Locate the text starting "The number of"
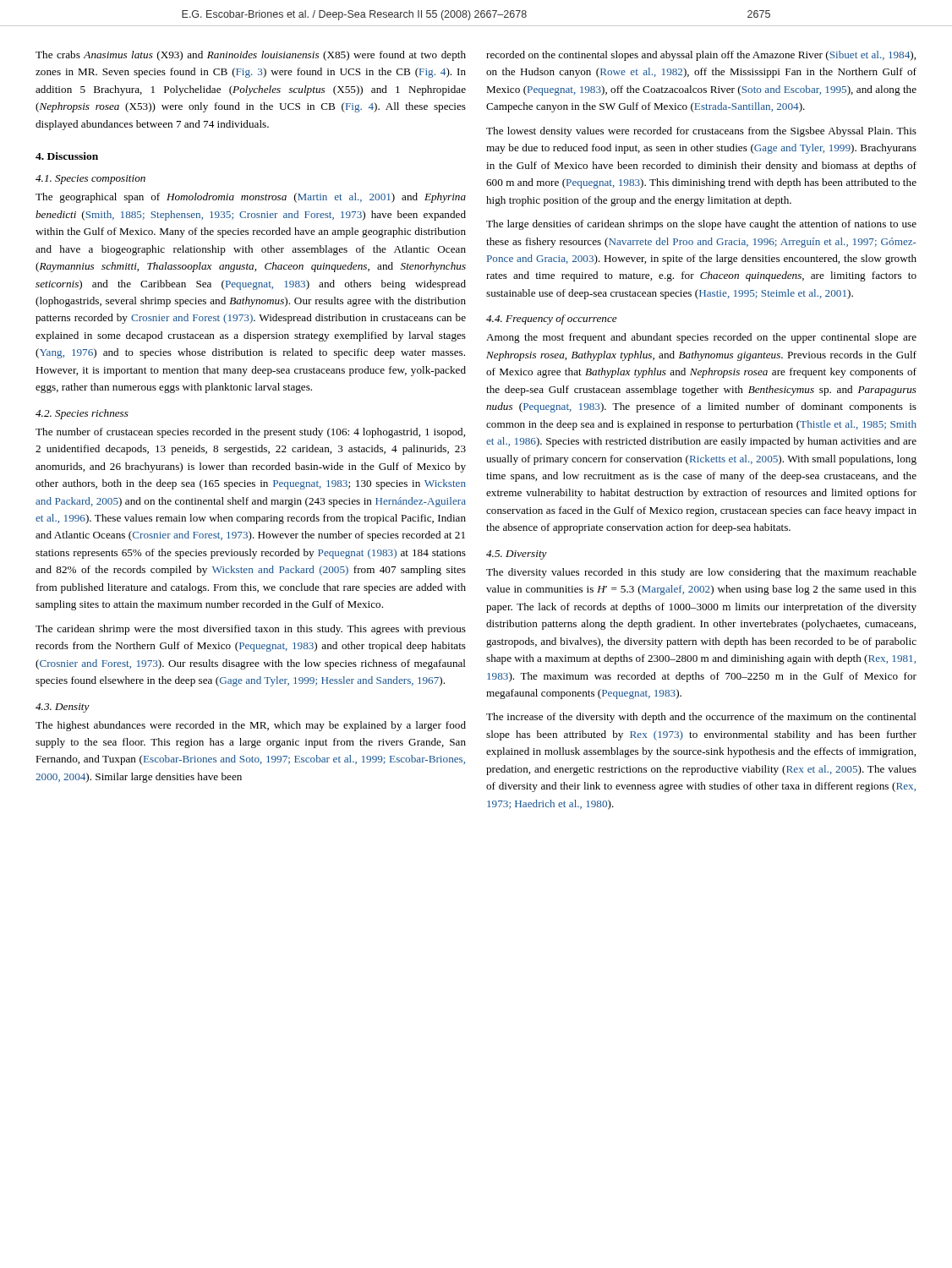 click(251, 518)
